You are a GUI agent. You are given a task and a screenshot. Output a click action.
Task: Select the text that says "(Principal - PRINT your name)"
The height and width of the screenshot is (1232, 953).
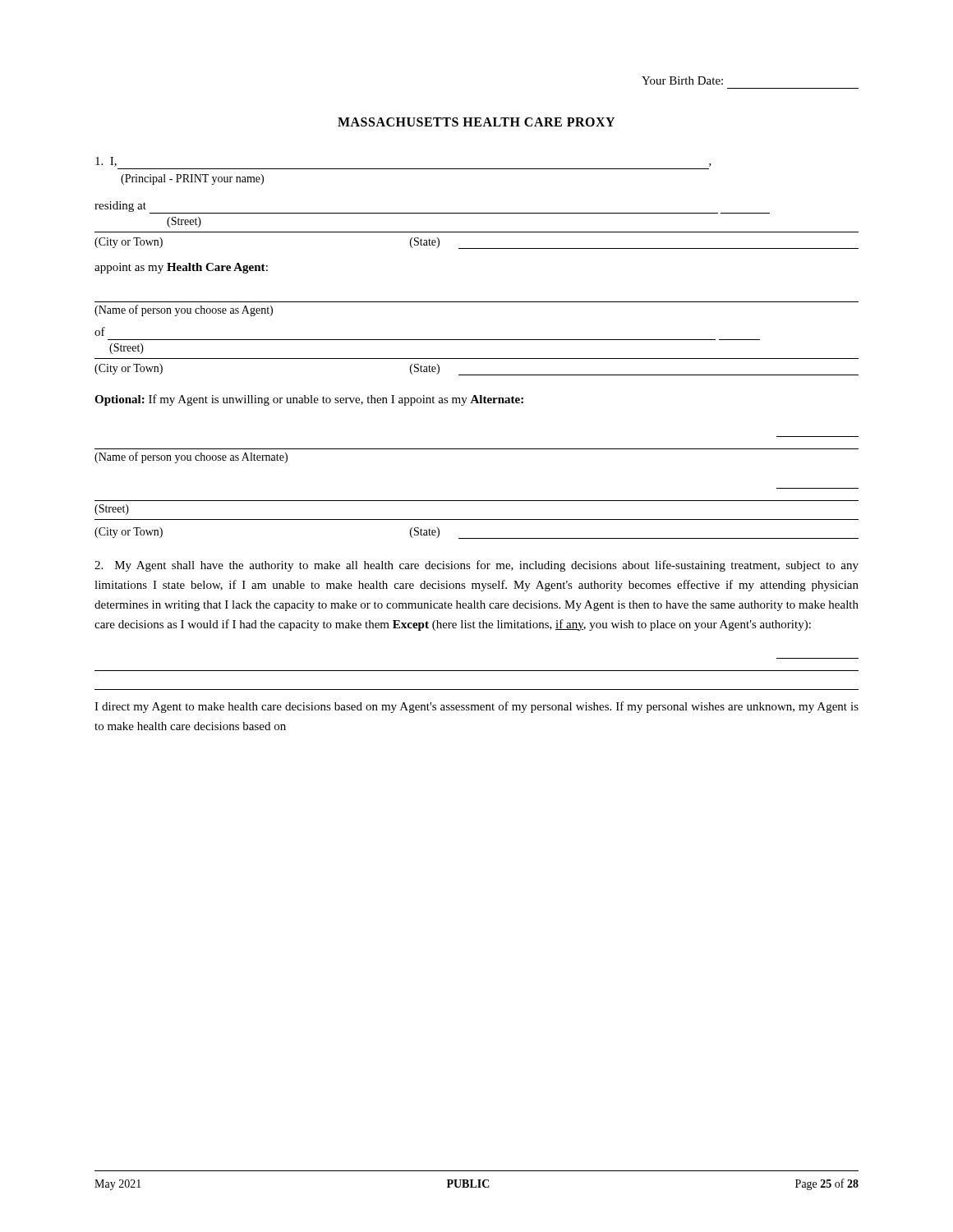point(193,179)
